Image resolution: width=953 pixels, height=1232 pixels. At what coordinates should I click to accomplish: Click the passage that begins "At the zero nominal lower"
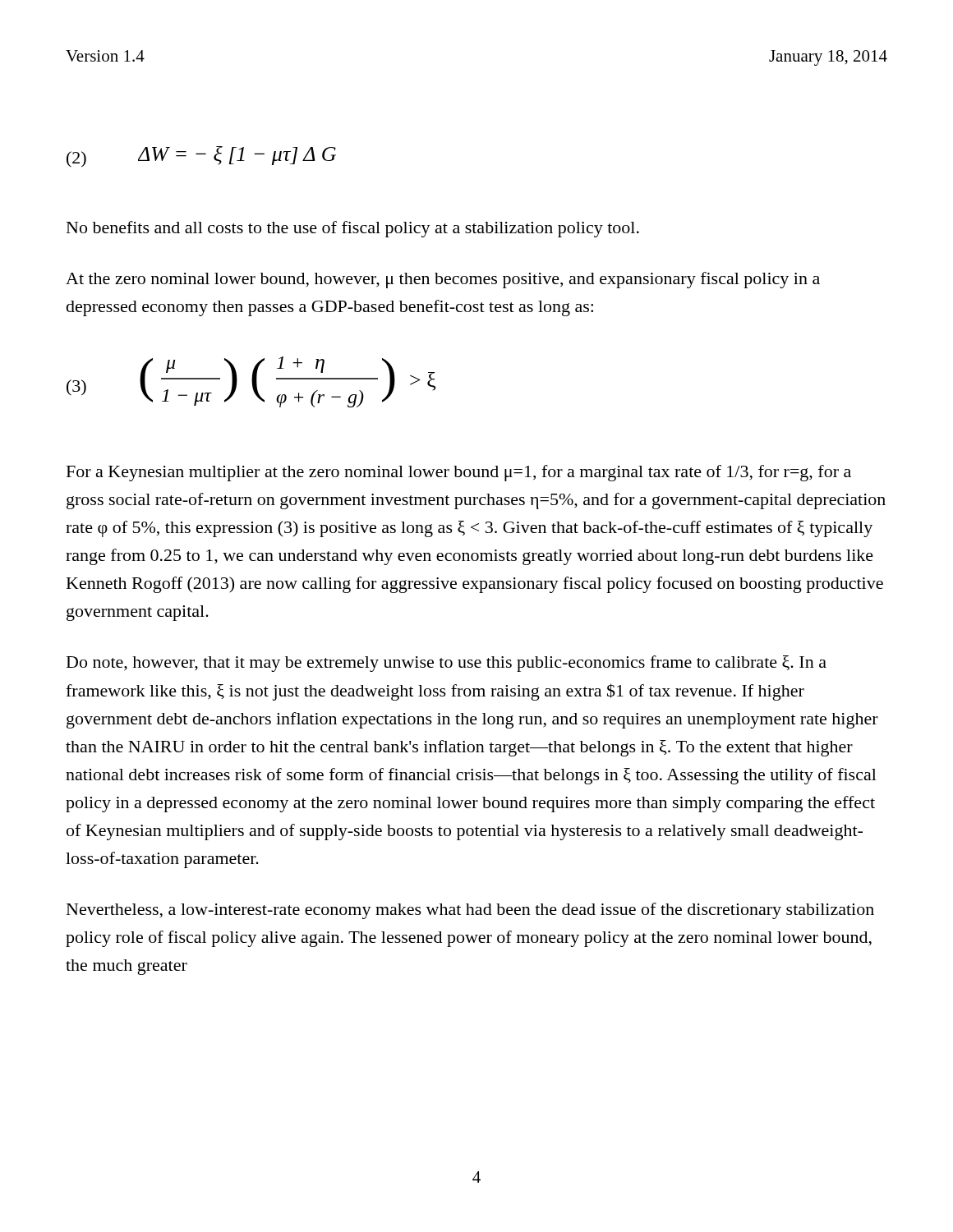476,293
